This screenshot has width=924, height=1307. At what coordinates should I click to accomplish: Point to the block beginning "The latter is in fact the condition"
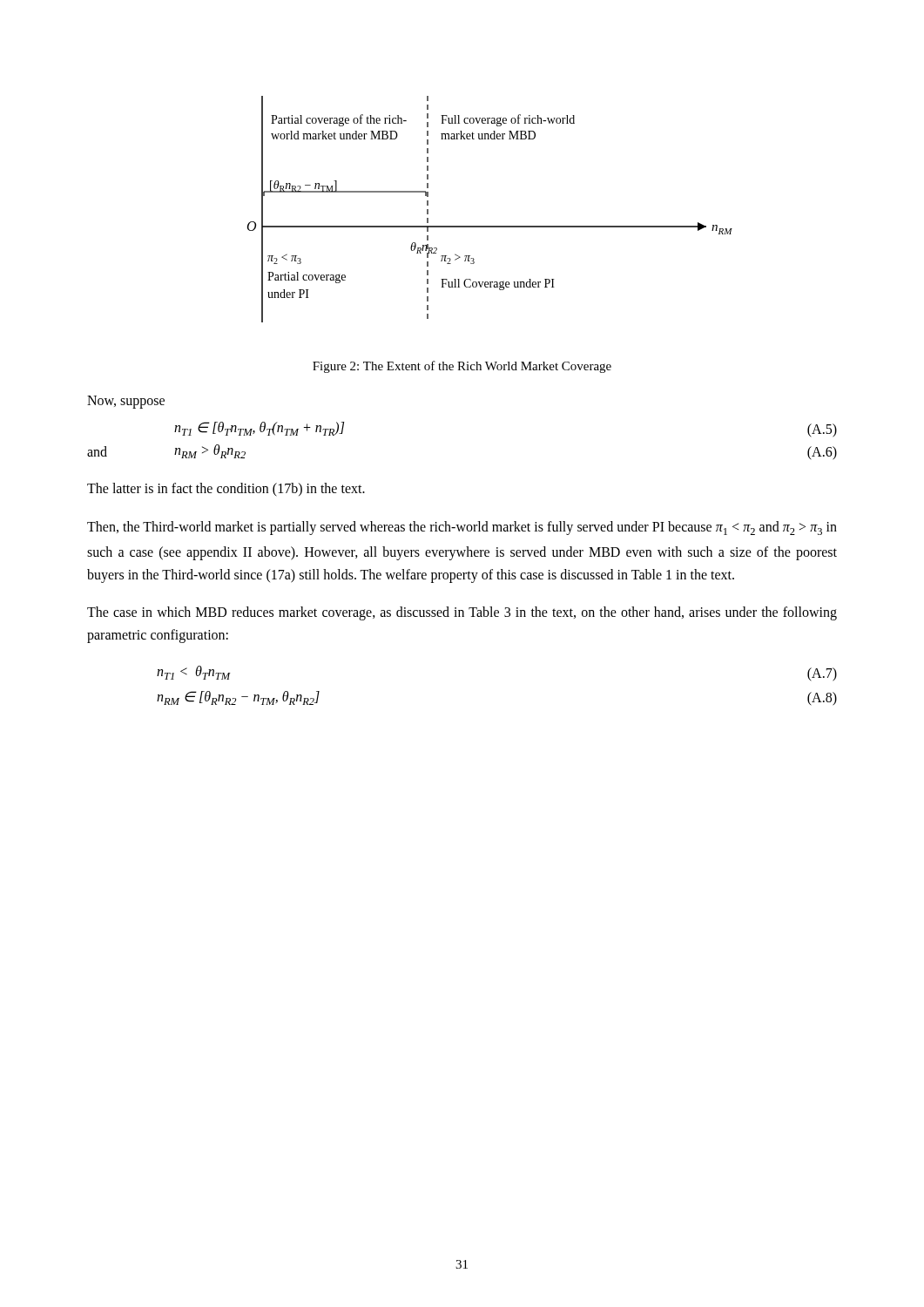[x=226, y=489]
